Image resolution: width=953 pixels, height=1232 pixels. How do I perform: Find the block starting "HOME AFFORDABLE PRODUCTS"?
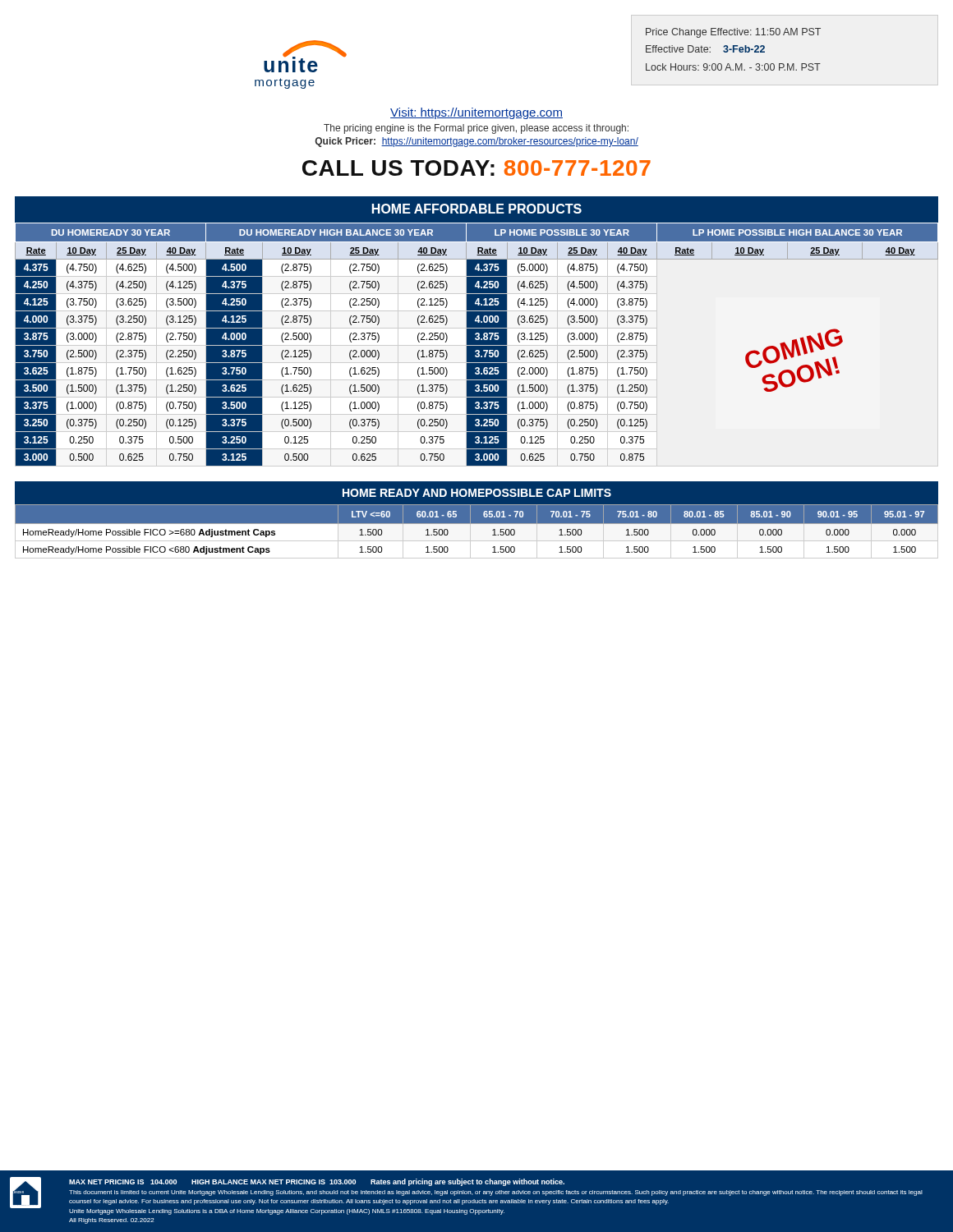pos(476,209)
